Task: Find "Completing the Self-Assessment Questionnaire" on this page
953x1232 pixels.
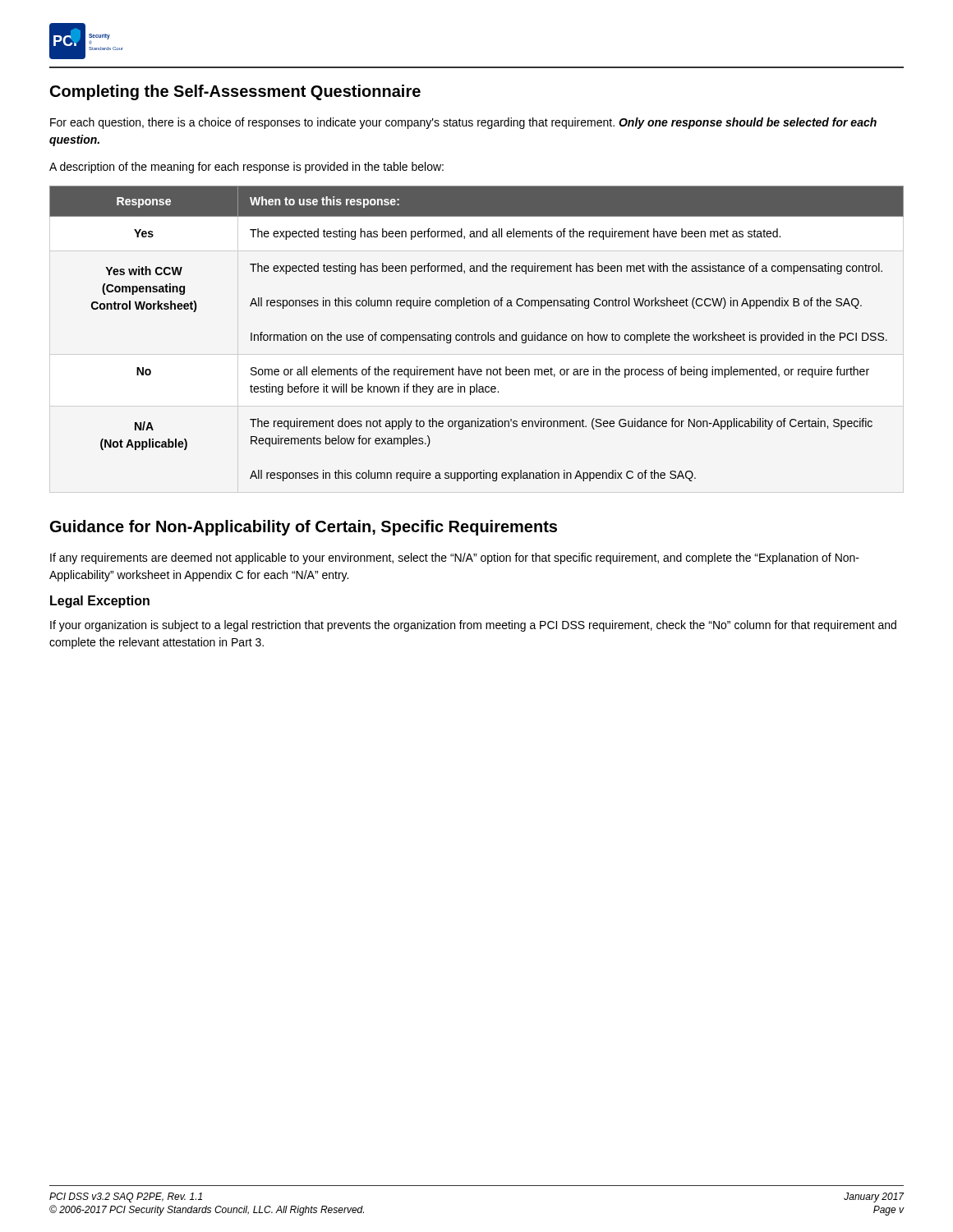Action: (235, 91)
